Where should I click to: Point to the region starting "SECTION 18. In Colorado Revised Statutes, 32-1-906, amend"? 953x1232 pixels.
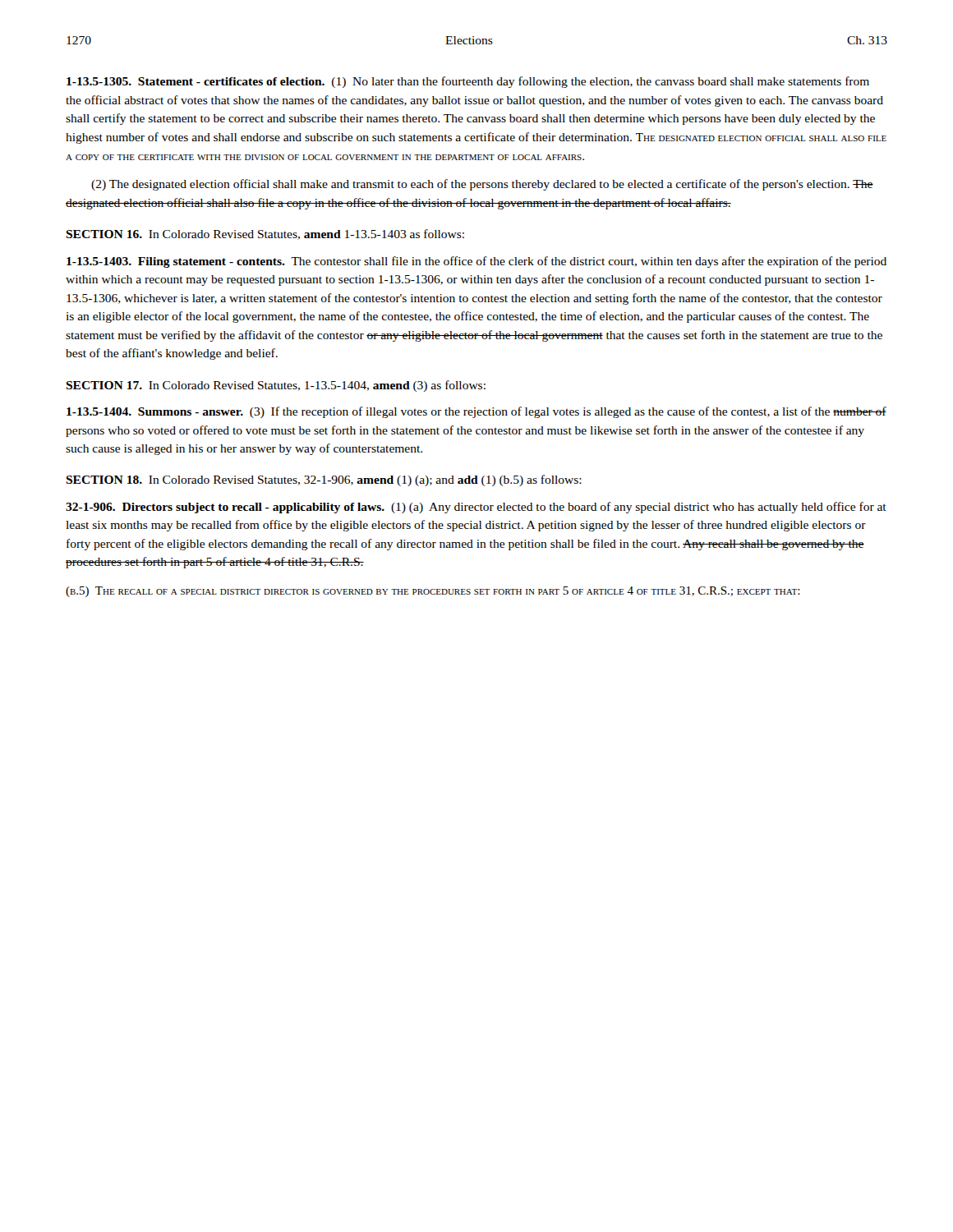point(476,480)
